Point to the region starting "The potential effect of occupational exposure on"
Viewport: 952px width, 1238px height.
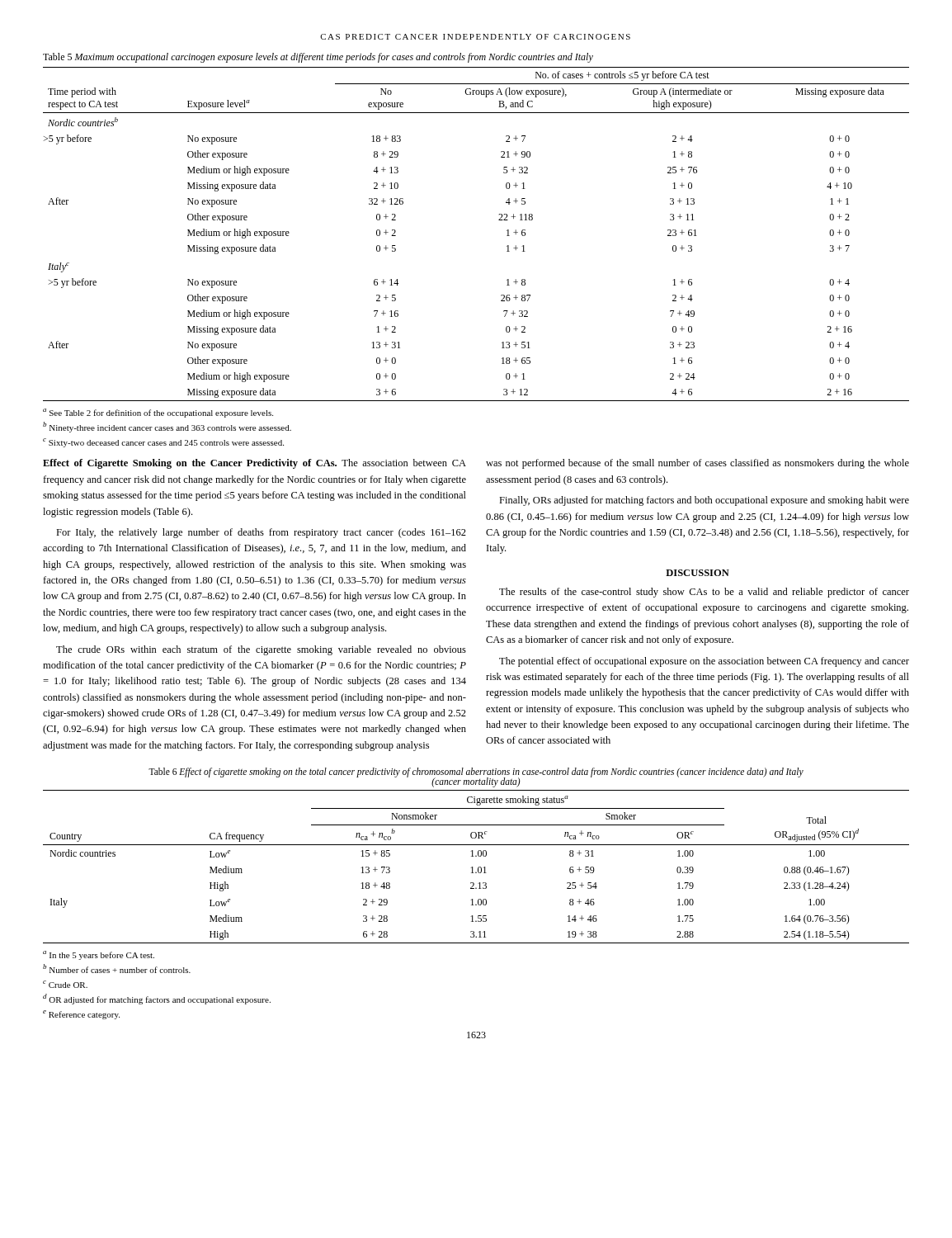[x=697, y=701]
